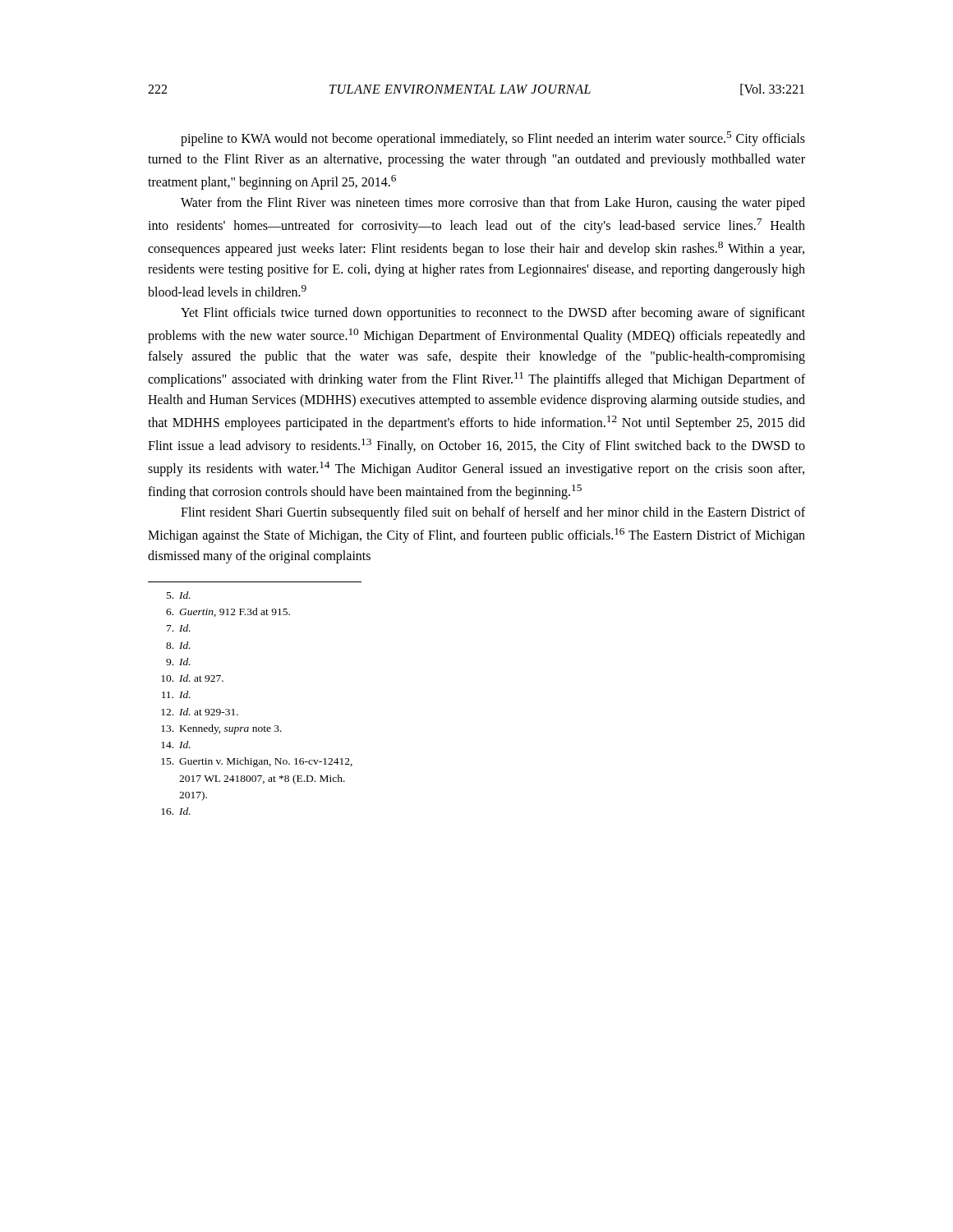The image size is (953, 1232).
Task: Find the block on this page that starts "Guertin v. Michigan, No. 16-cv-12412,"
Action: pyautogui.click(x=255, y=778)
